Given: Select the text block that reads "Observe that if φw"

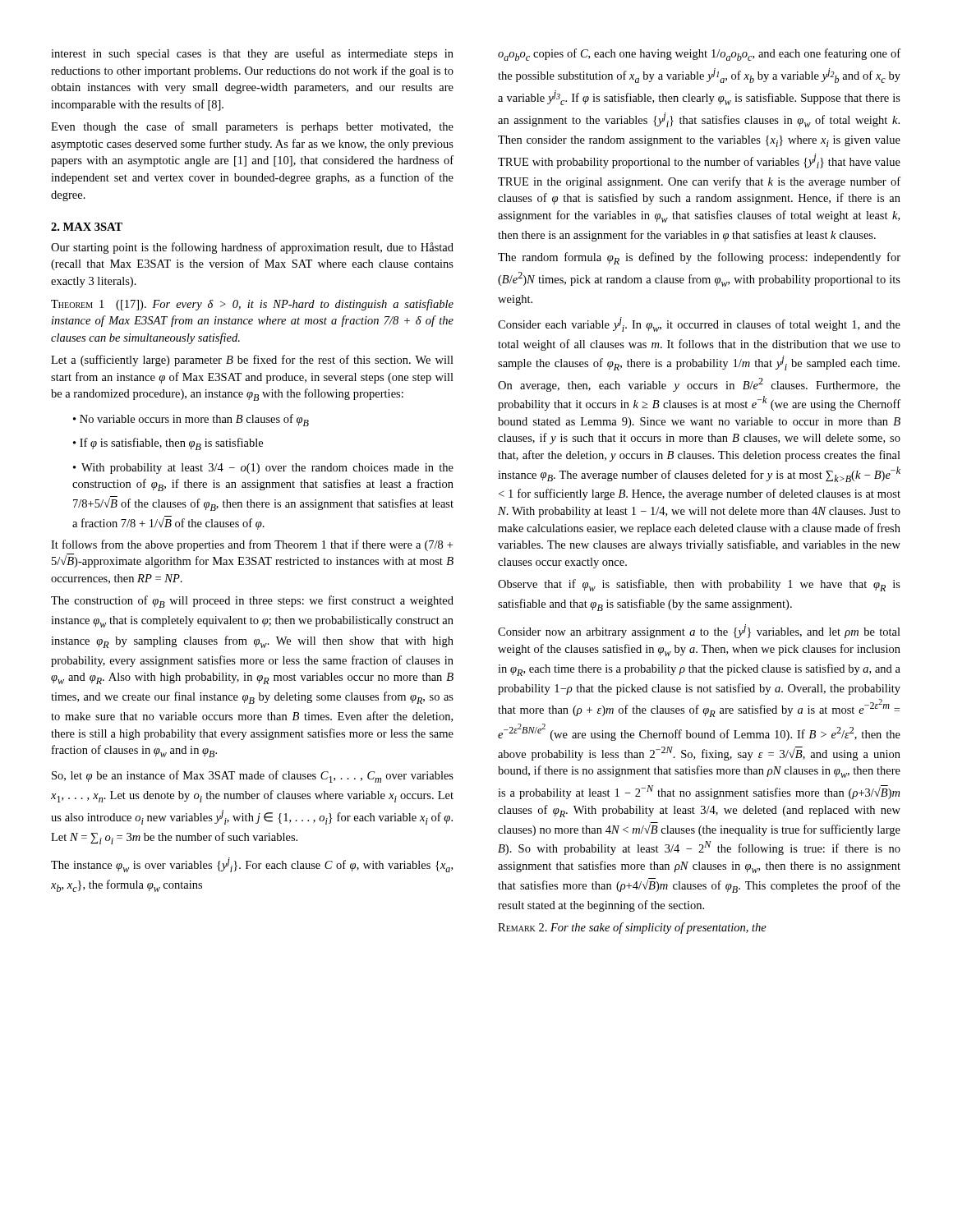Looking at the screenshot, I should click(x=699, y=596).
